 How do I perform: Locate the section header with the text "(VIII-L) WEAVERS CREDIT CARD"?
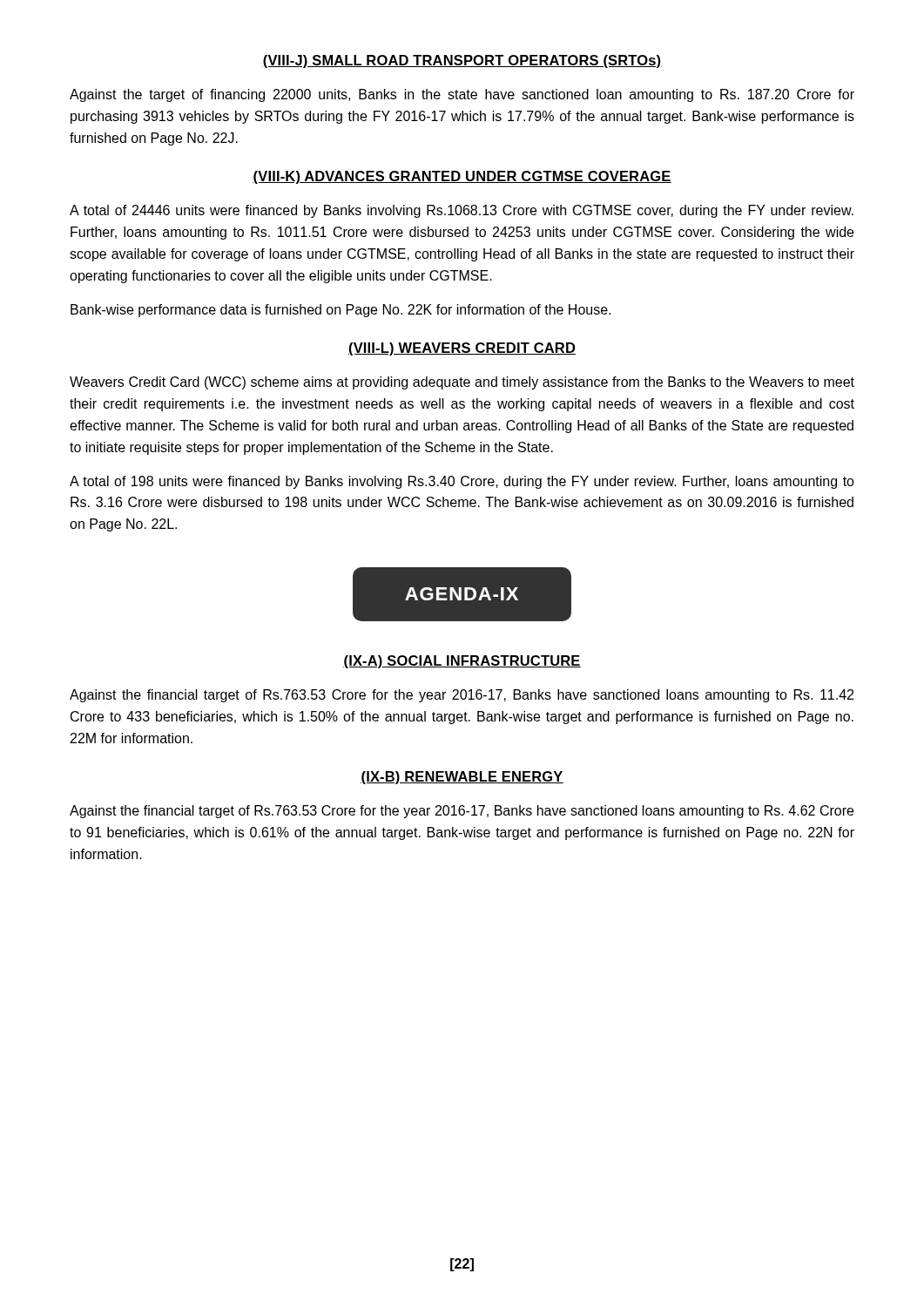[x=462, y=348]
